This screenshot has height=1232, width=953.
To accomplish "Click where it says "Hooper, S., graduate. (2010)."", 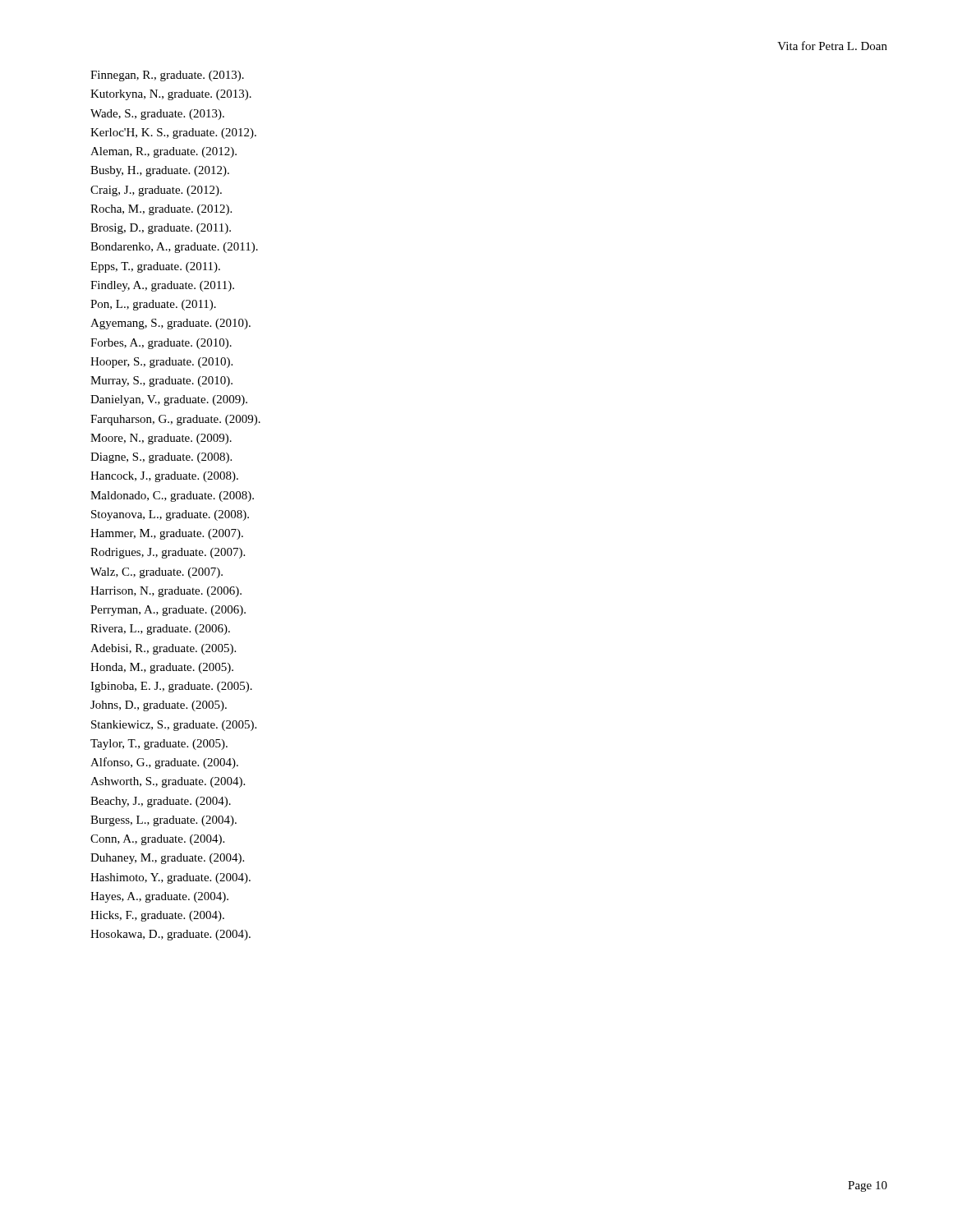I will point(161,363).
